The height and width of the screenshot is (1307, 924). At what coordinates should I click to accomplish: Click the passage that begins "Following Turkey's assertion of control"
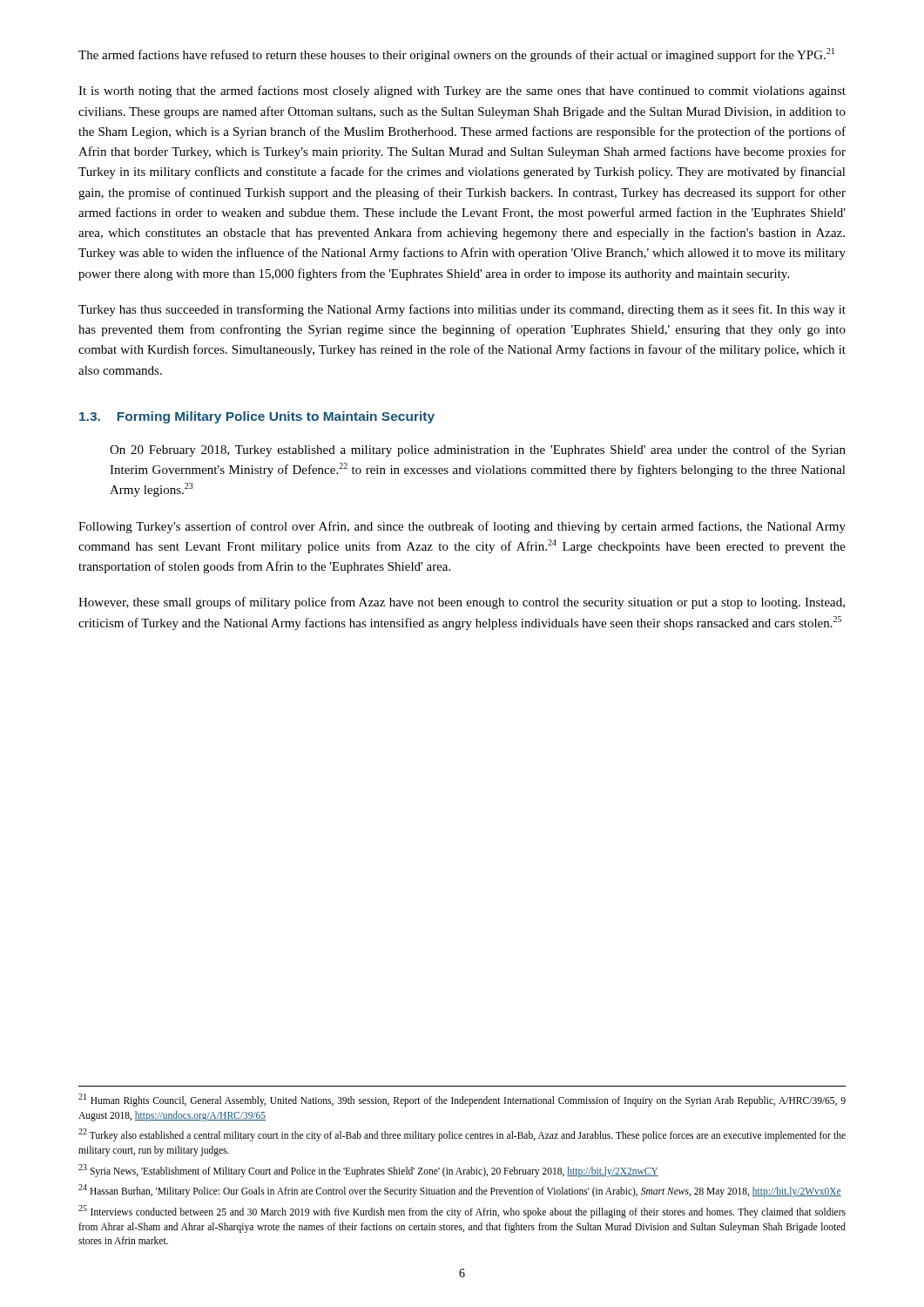(462, 546)
